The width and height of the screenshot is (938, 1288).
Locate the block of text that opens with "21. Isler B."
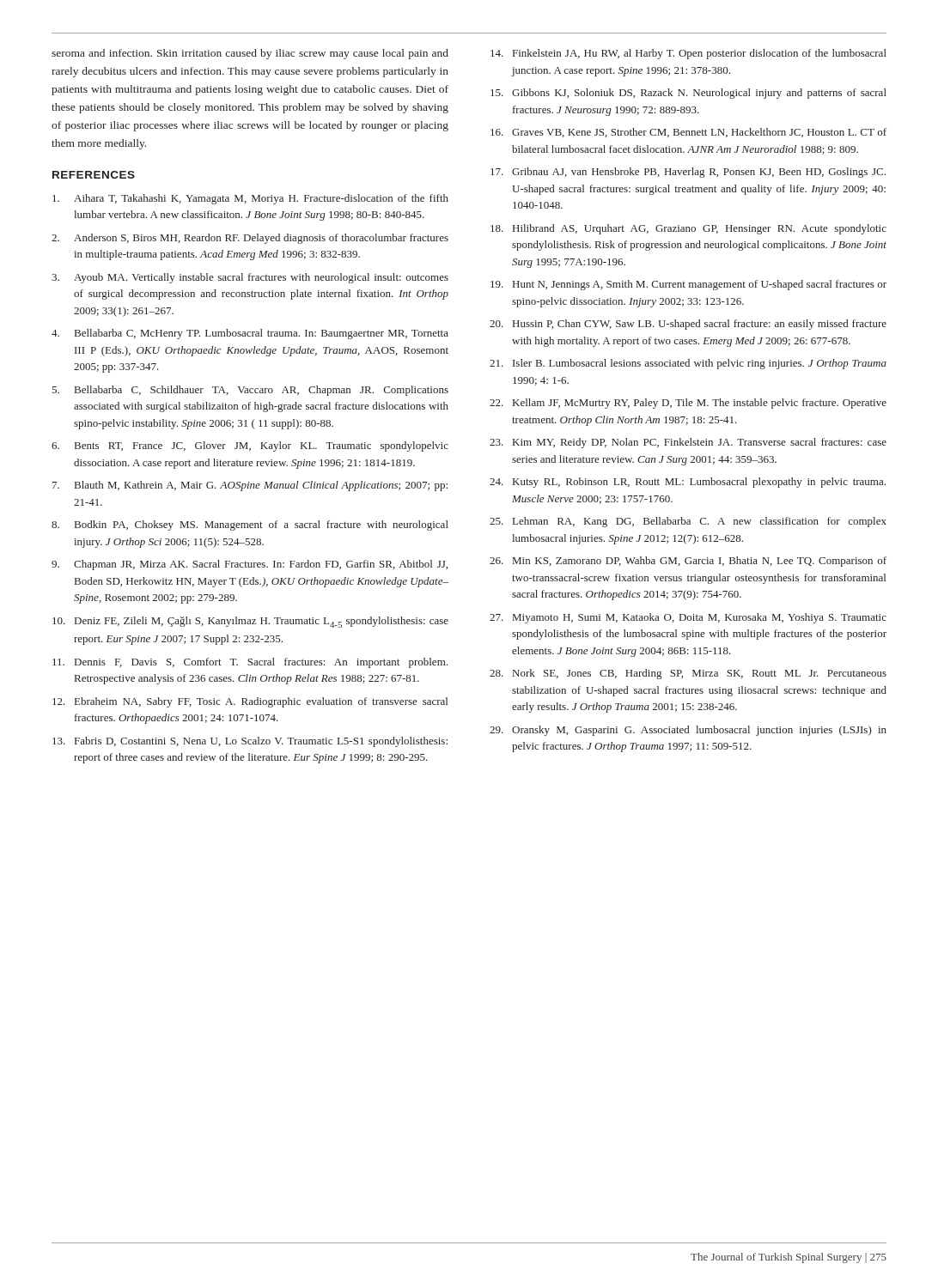688,371
